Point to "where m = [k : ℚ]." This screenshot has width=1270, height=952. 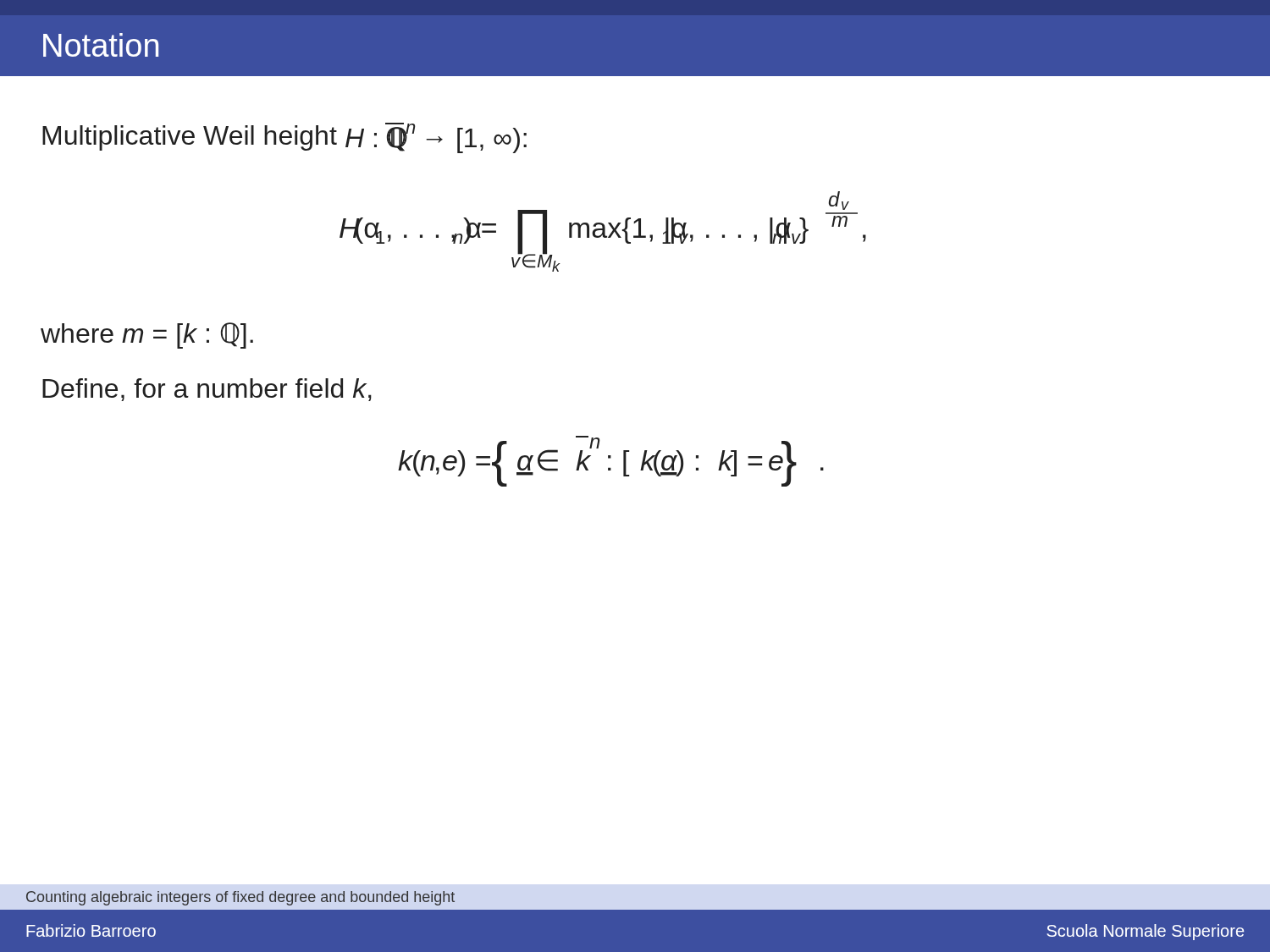click(148, 333)
